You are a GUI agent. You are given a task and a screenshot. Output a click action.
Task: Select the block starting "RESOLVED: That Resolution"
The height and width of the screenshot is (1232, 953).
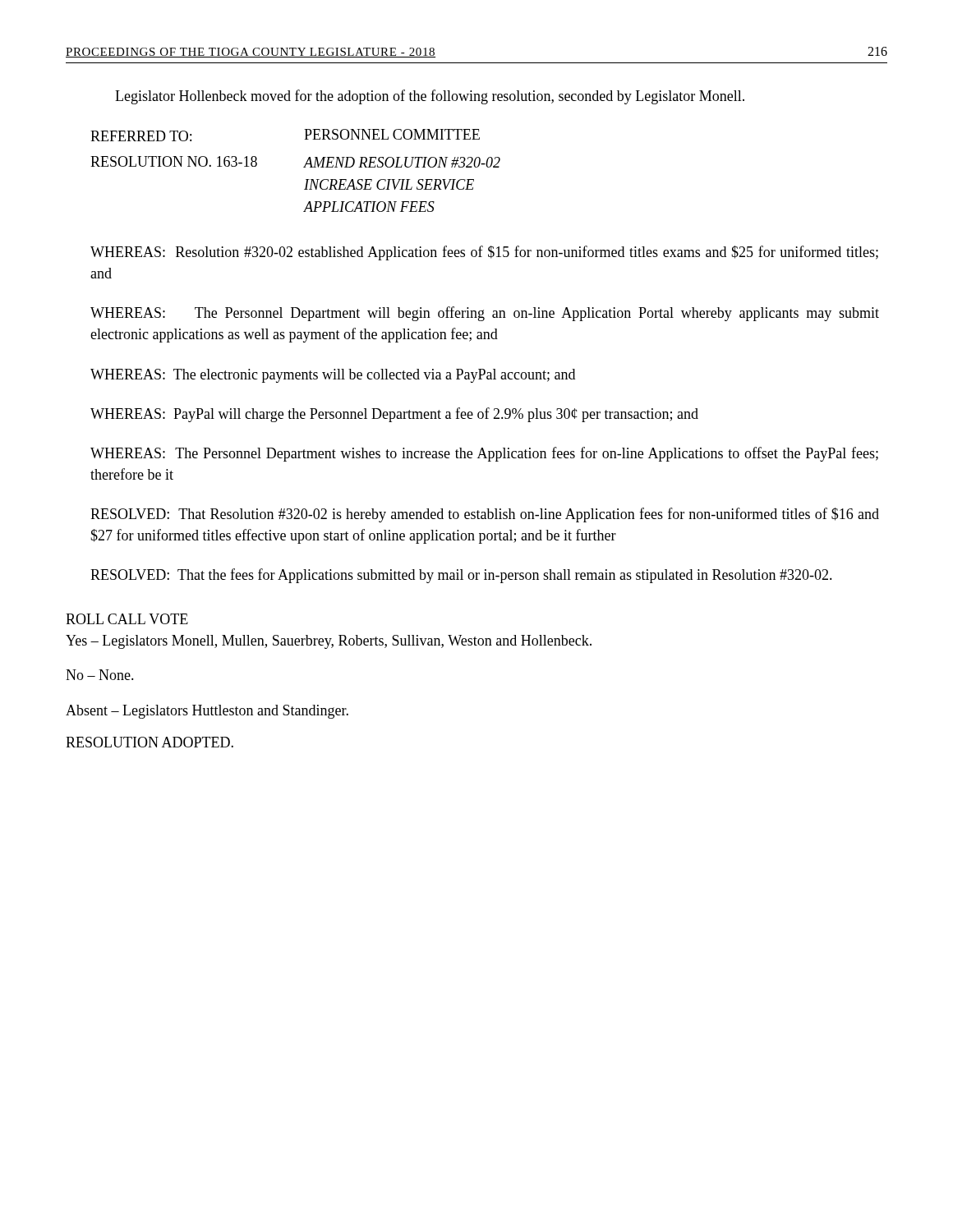485,525
